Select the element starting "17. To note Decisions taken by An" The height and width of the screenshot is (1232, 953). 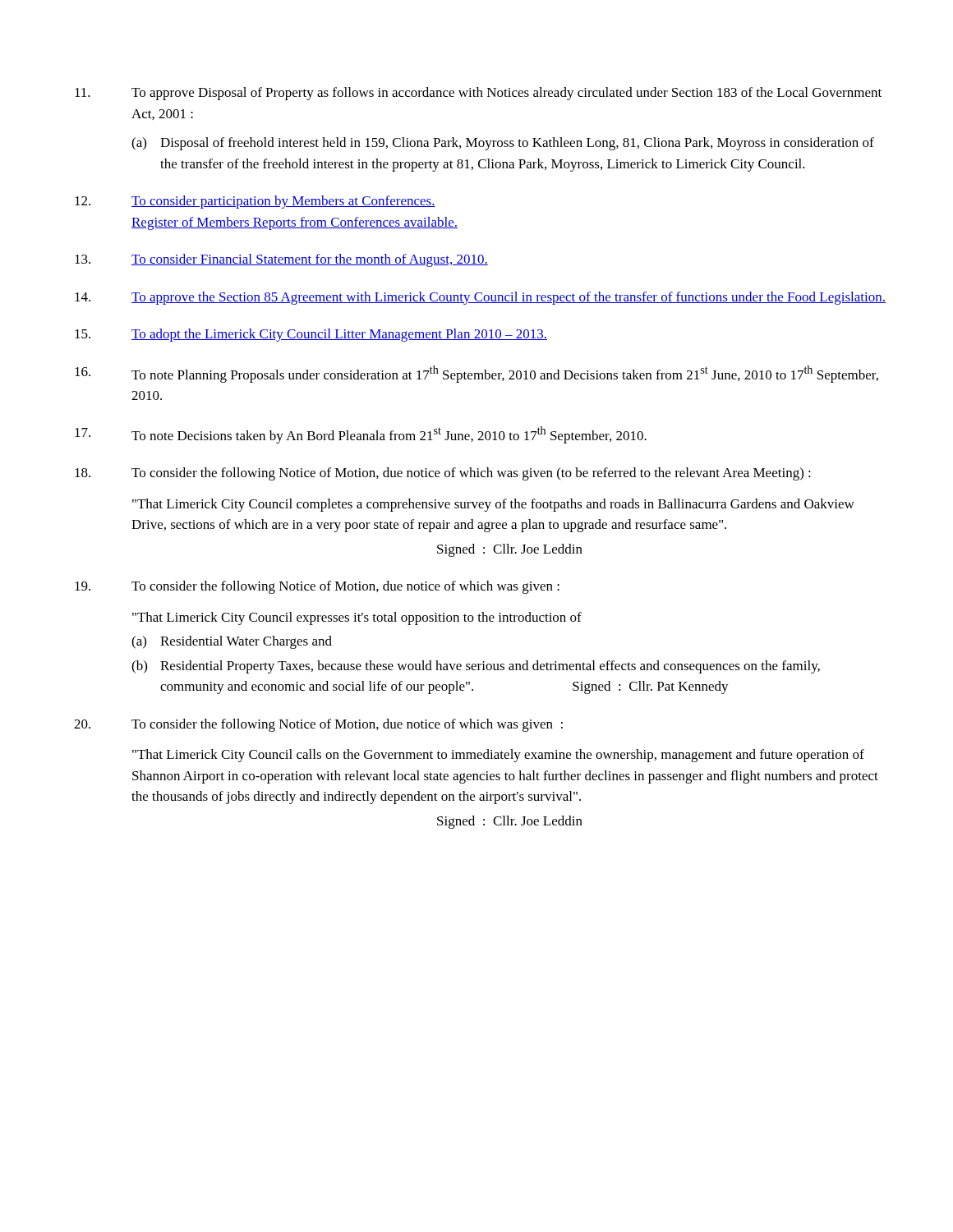[481, 434]
